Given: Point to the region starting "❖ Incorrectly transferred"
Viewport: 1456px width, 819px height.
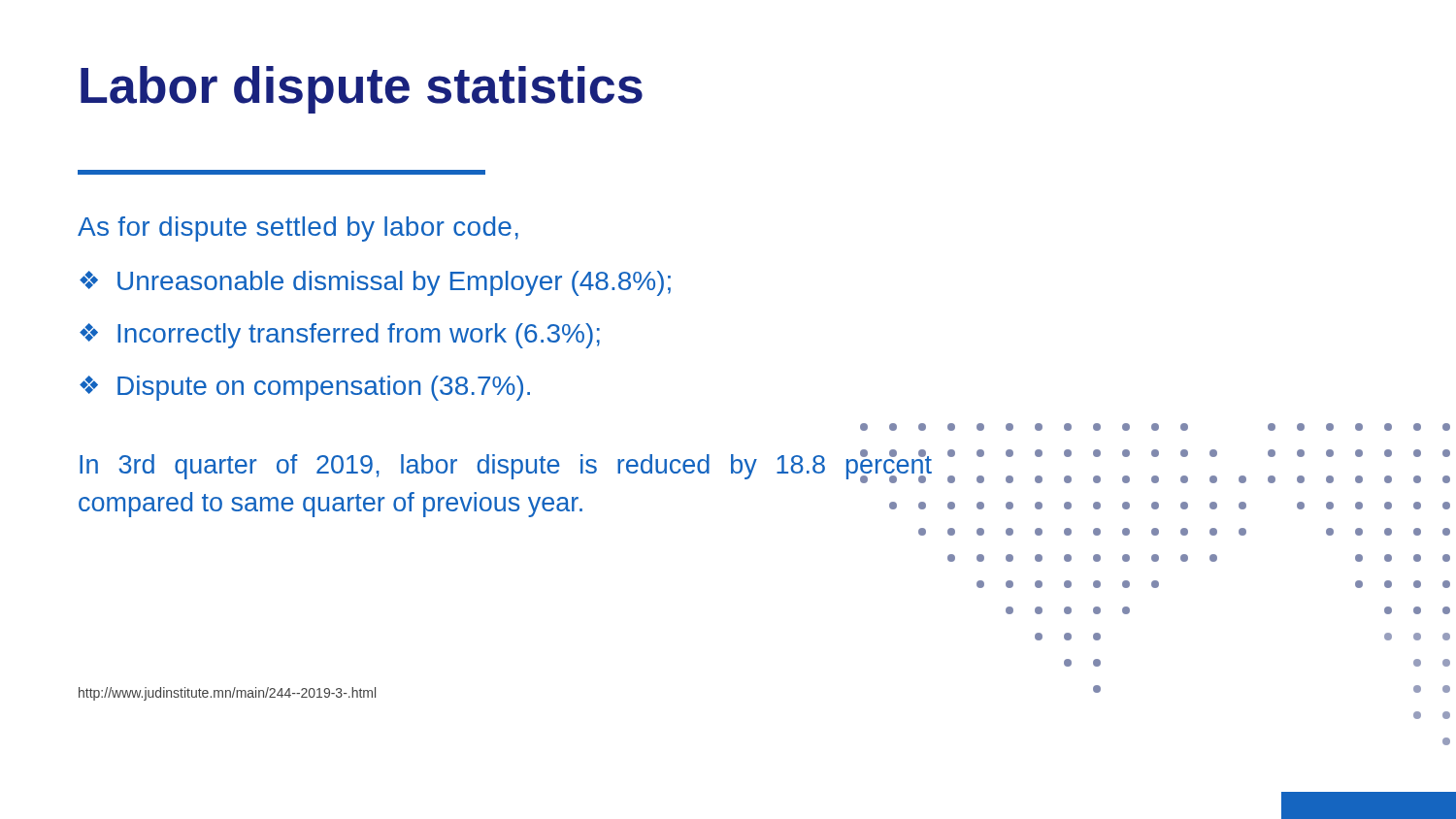Looking at the screenshot, I should pos(340,334).
